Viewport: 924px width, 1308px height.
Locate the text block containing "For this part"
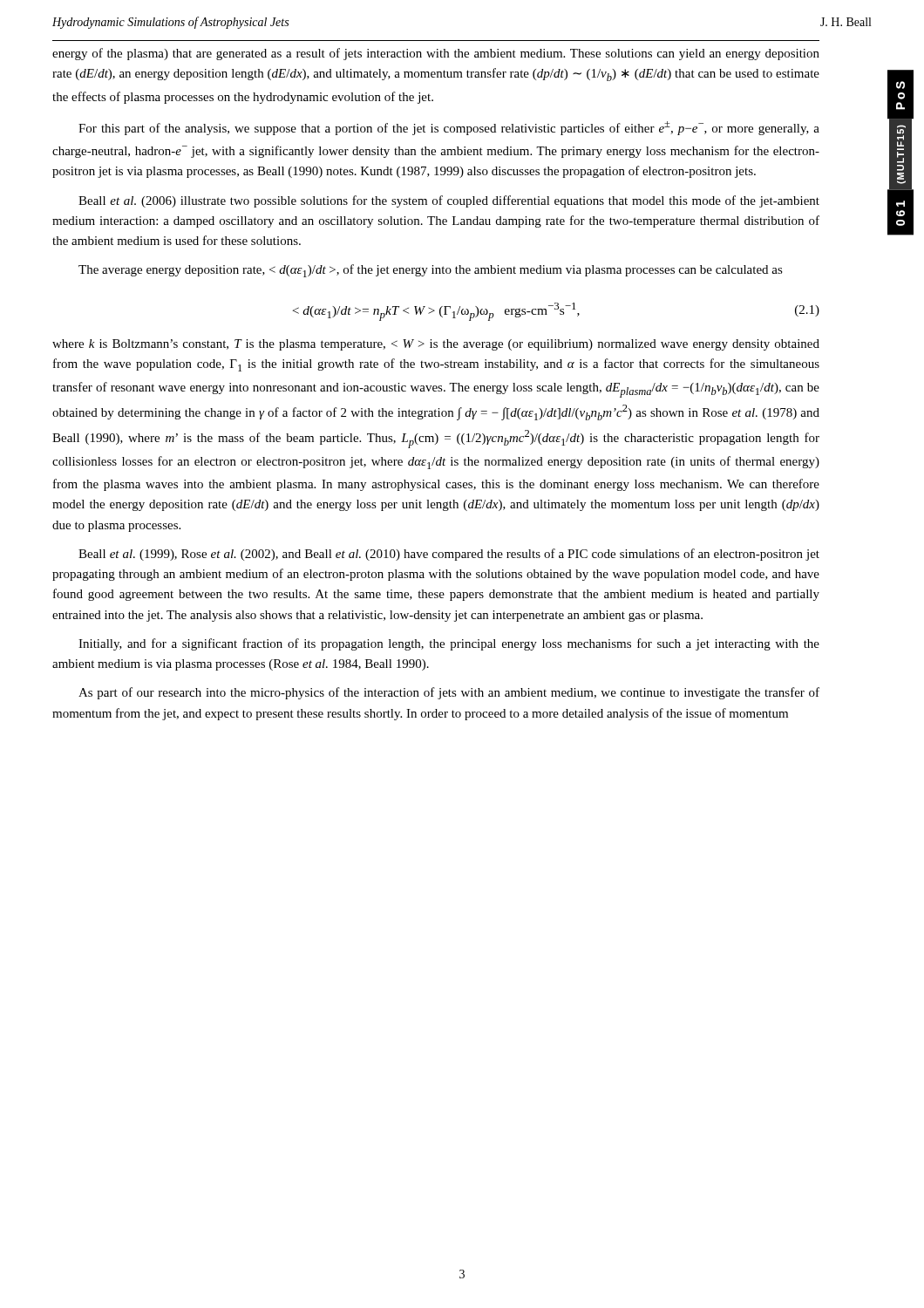(x=436, y=149)
